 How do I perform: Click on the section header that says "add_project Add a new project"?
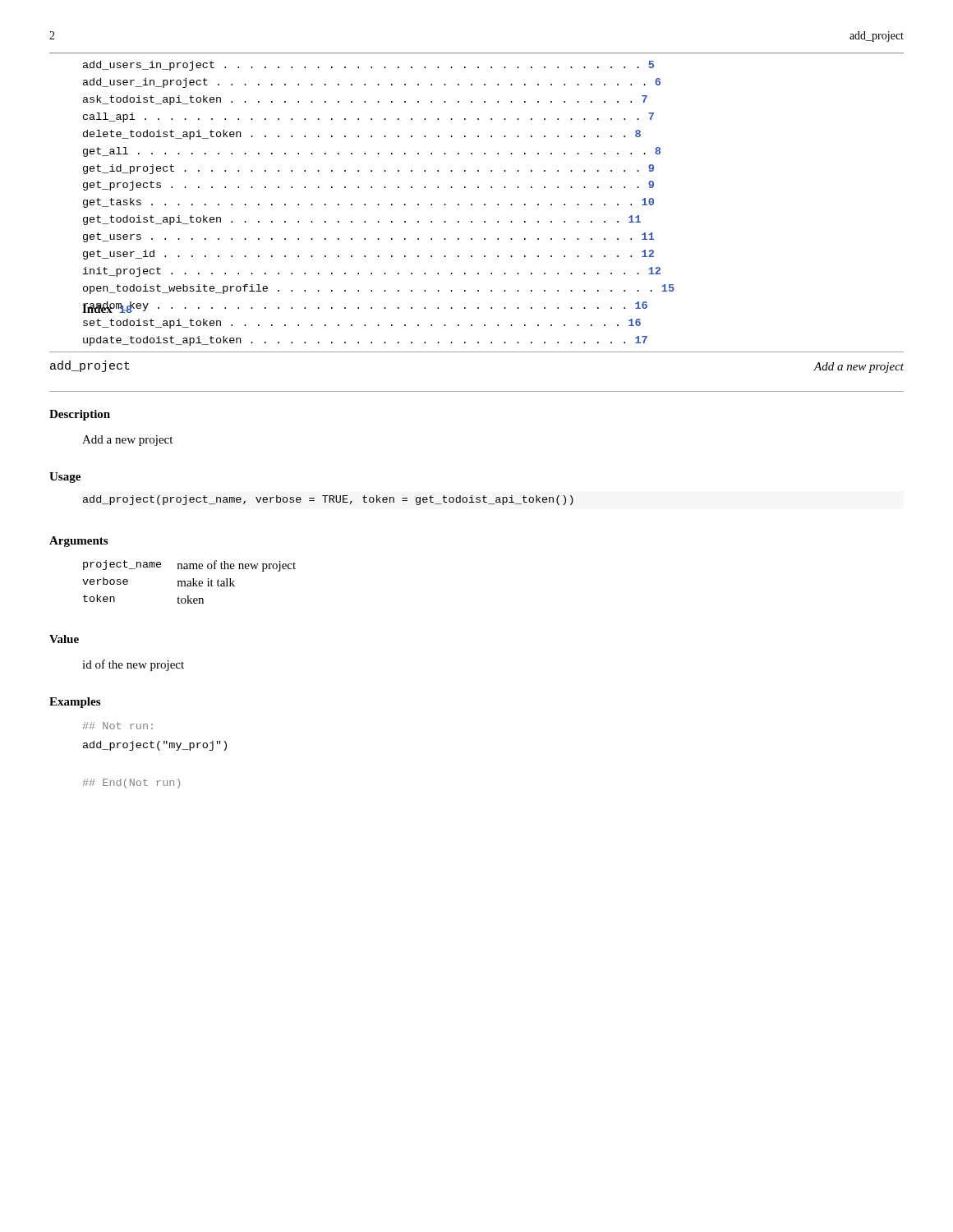point(89,367)
